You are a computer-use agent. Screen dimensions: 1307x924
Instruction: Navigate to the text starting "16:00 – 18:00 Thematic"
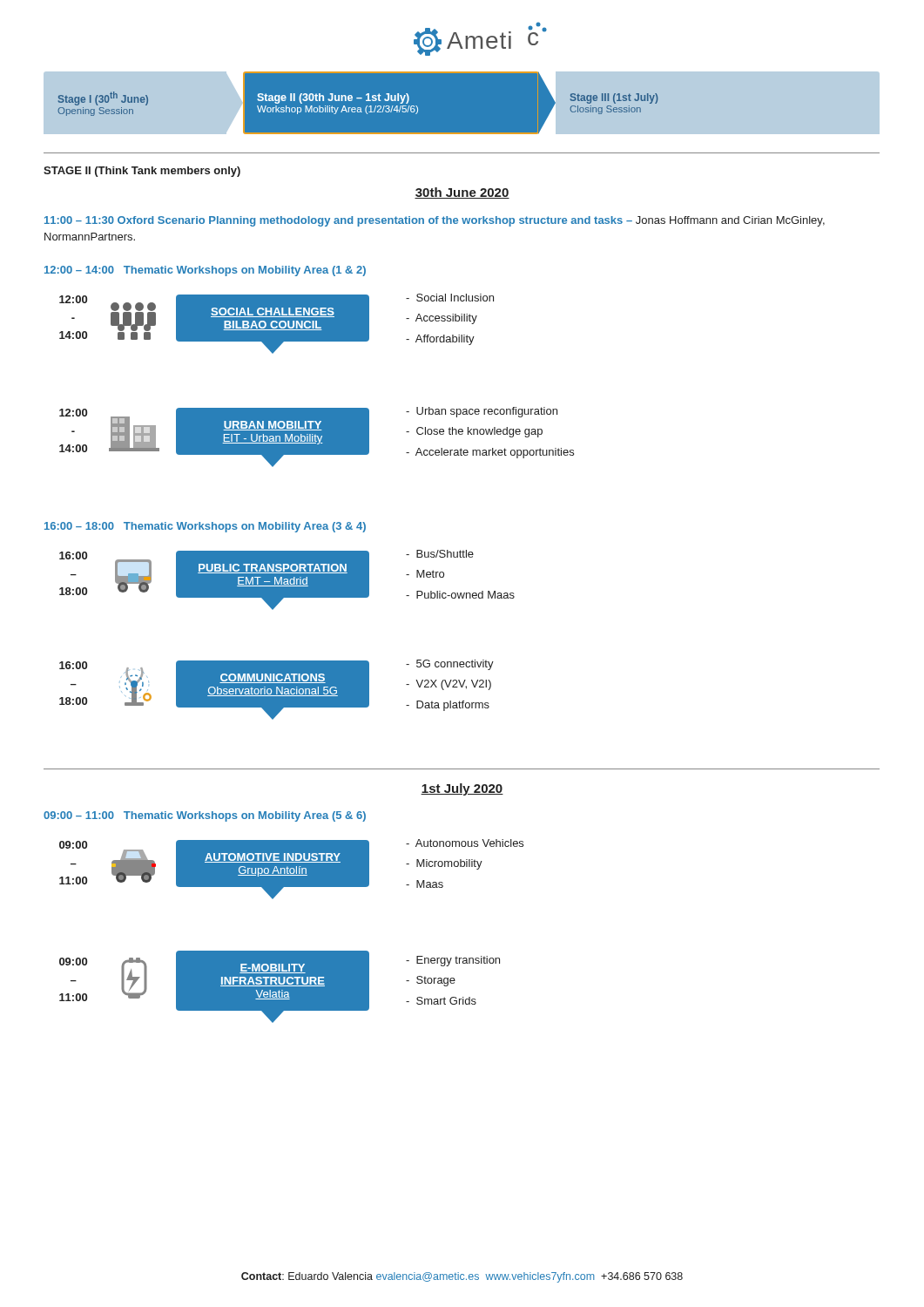pos(205,526)
